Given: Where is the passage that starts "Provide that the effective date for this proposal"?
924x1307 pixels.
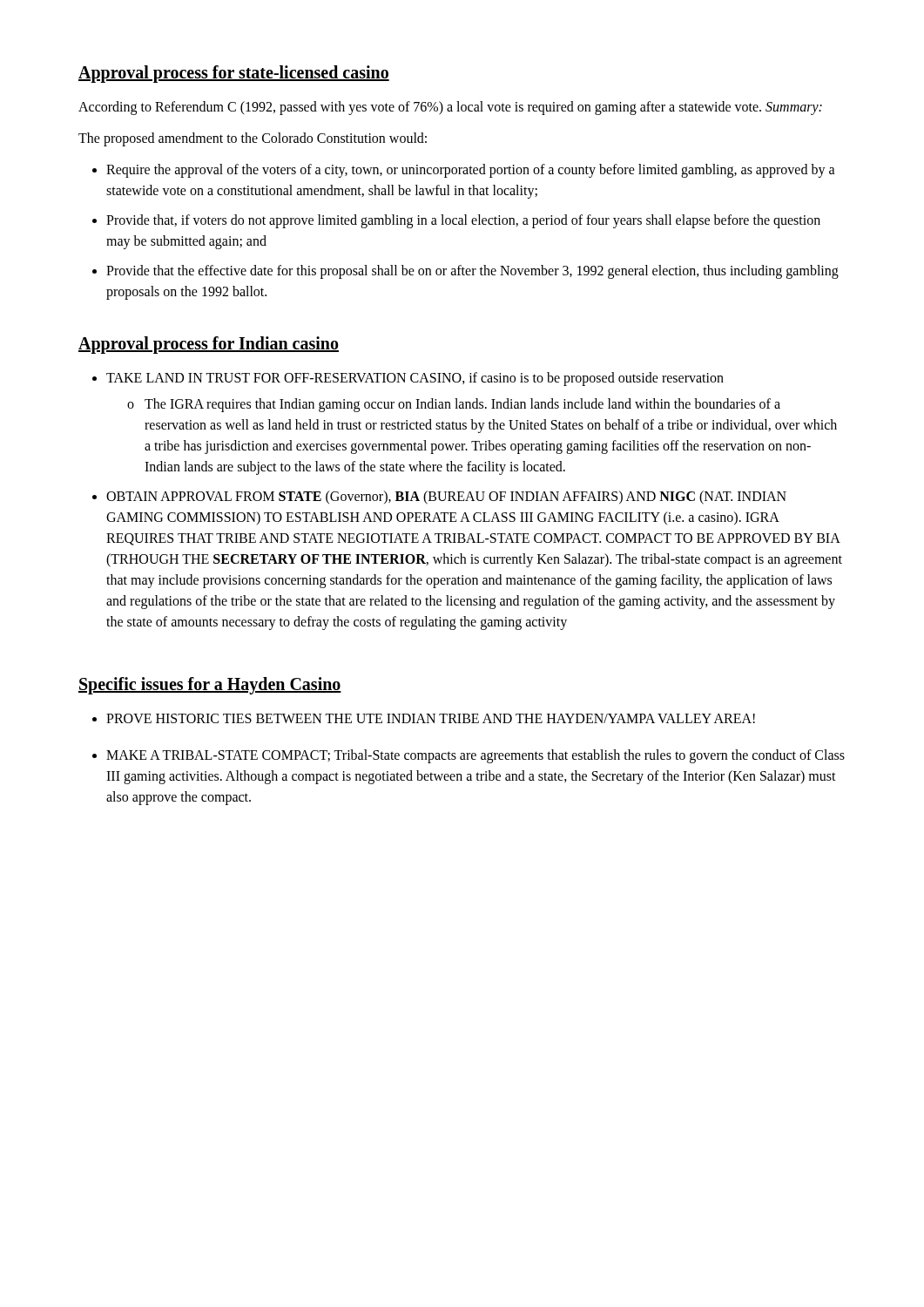Looking at the screenshot, I should coord(472,281).
